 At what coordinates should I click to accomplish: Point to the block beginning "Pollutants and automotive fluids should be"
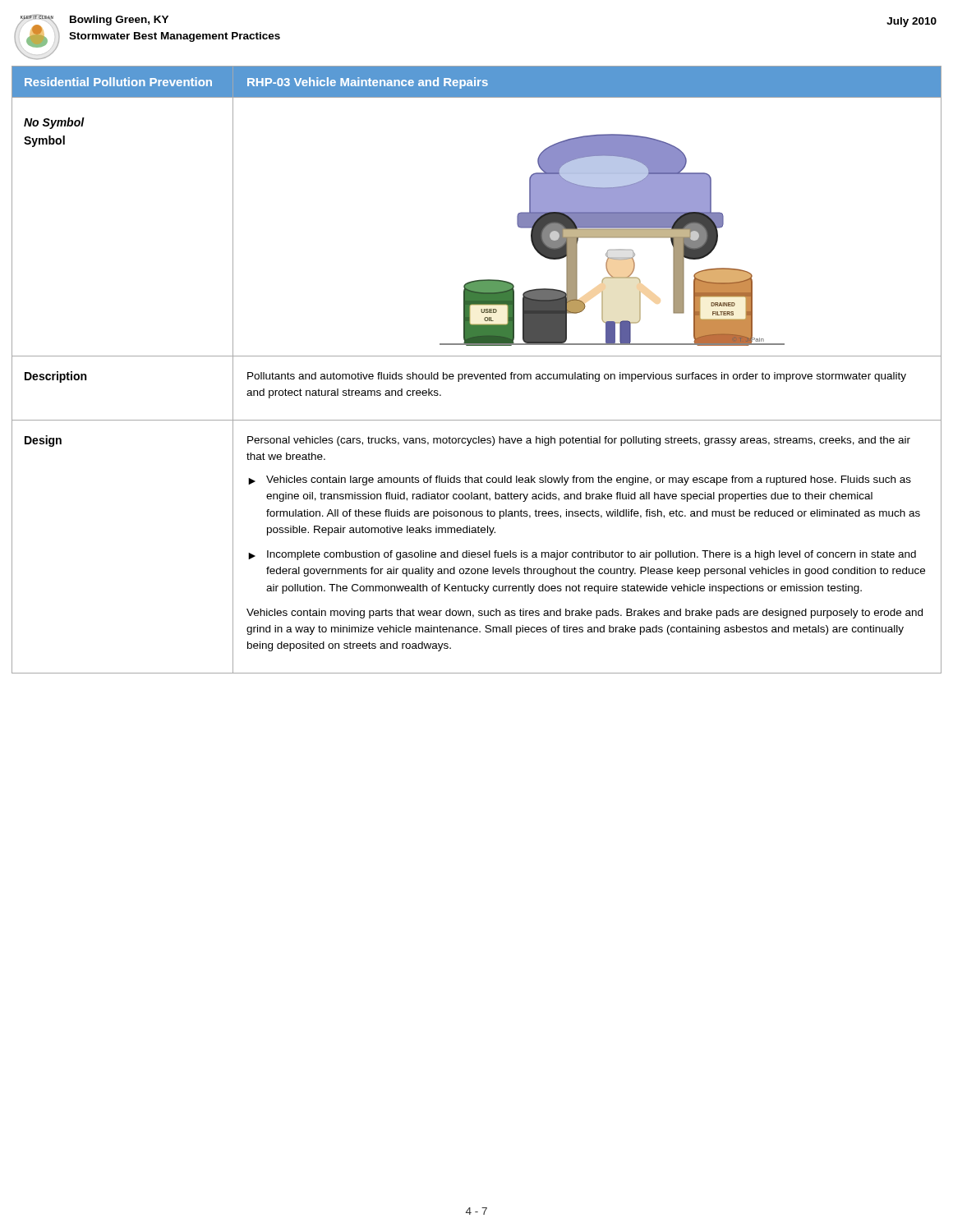(x=587, y=385)
